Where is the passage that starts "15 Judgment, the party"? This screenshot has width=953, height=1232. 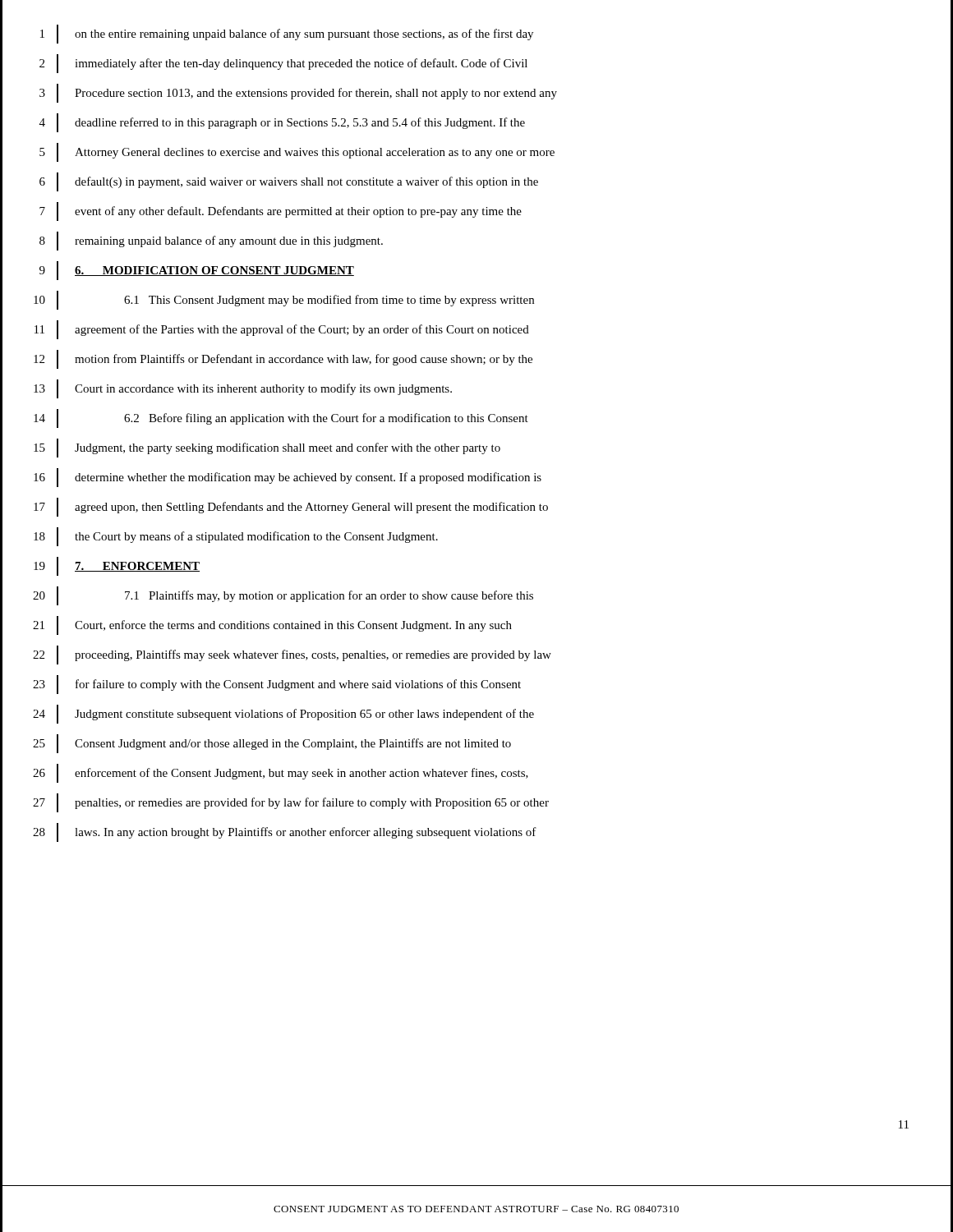coord(476,448)
